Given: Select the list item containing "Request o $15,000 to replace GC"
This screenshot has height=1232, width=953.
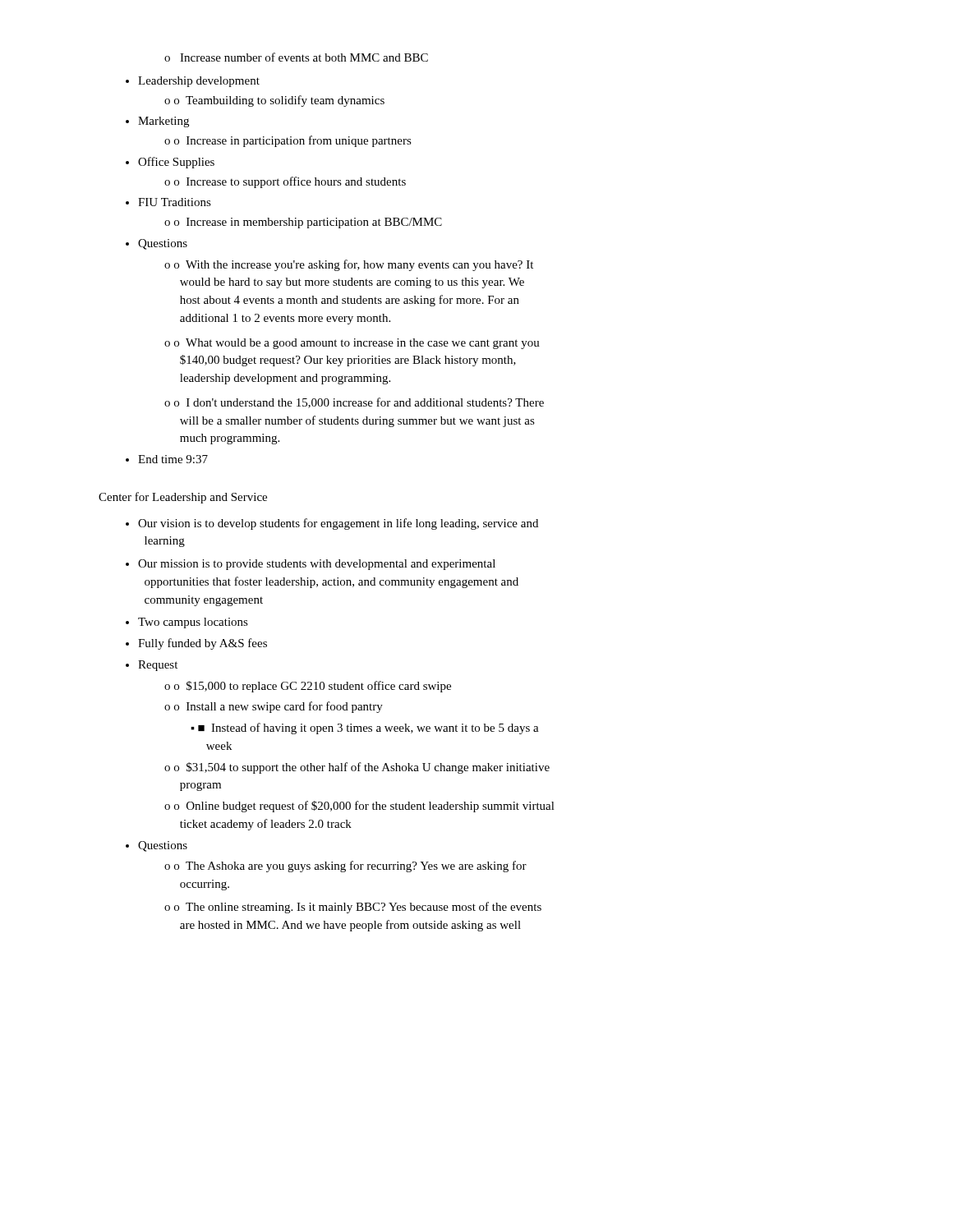Looking at the screenshot, I should [x=152, y=666].
